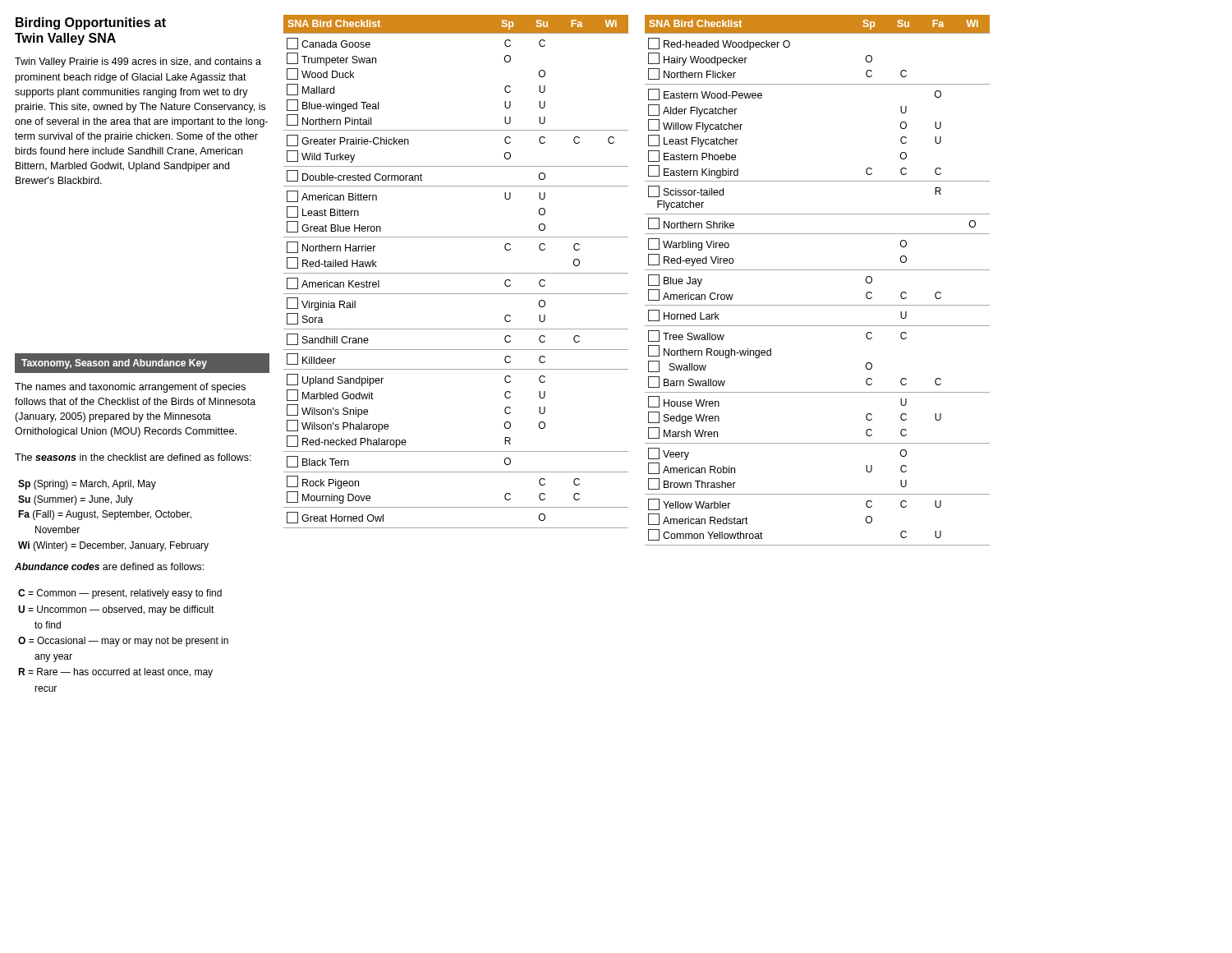The width and height of the screenshot is (1232, 953).
Task: Select the list item that says "U = Uncommon — observed, may be"
Action: coord(116,617)
